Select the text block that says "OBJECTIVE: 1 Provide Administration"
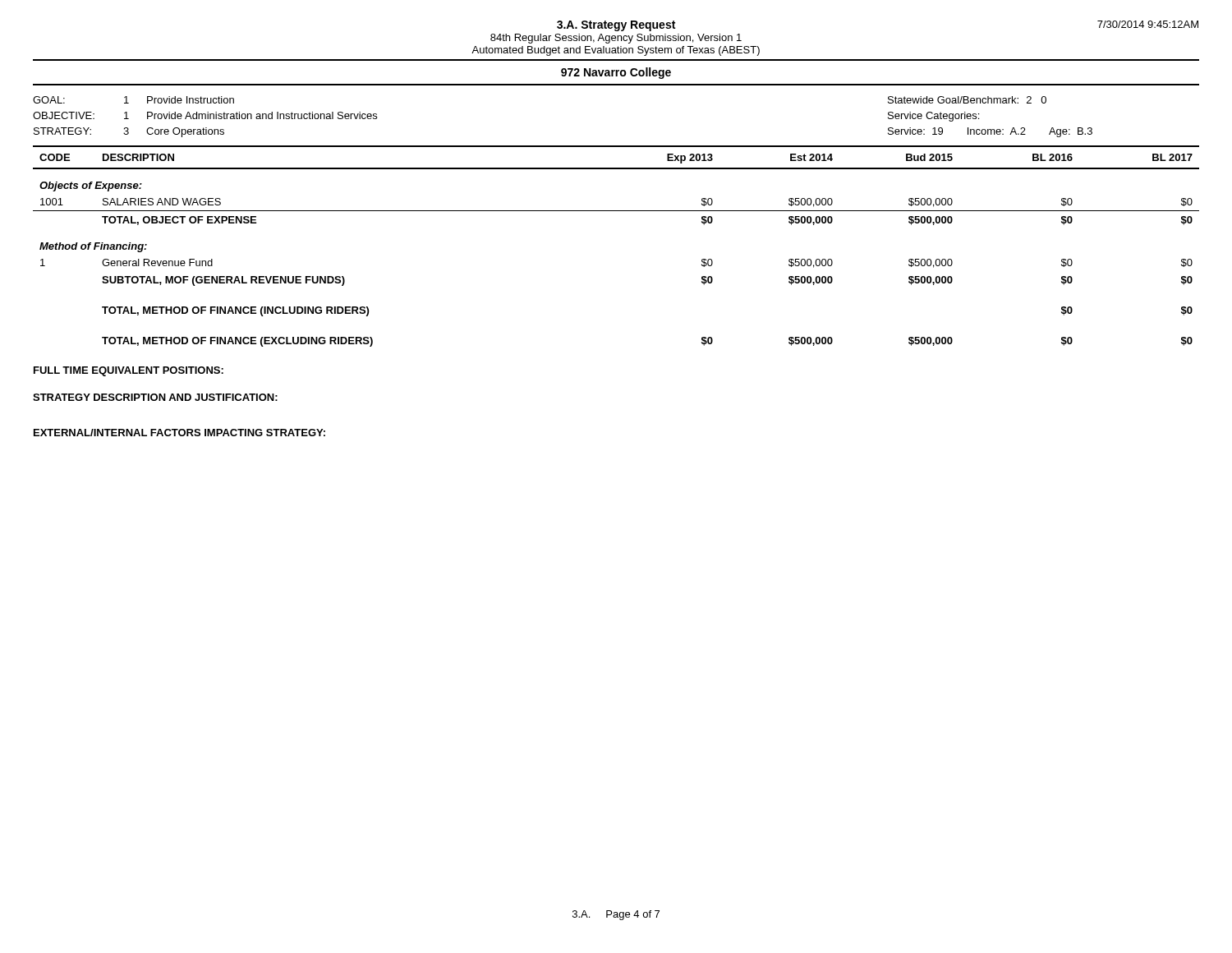 tap(64, 118)
